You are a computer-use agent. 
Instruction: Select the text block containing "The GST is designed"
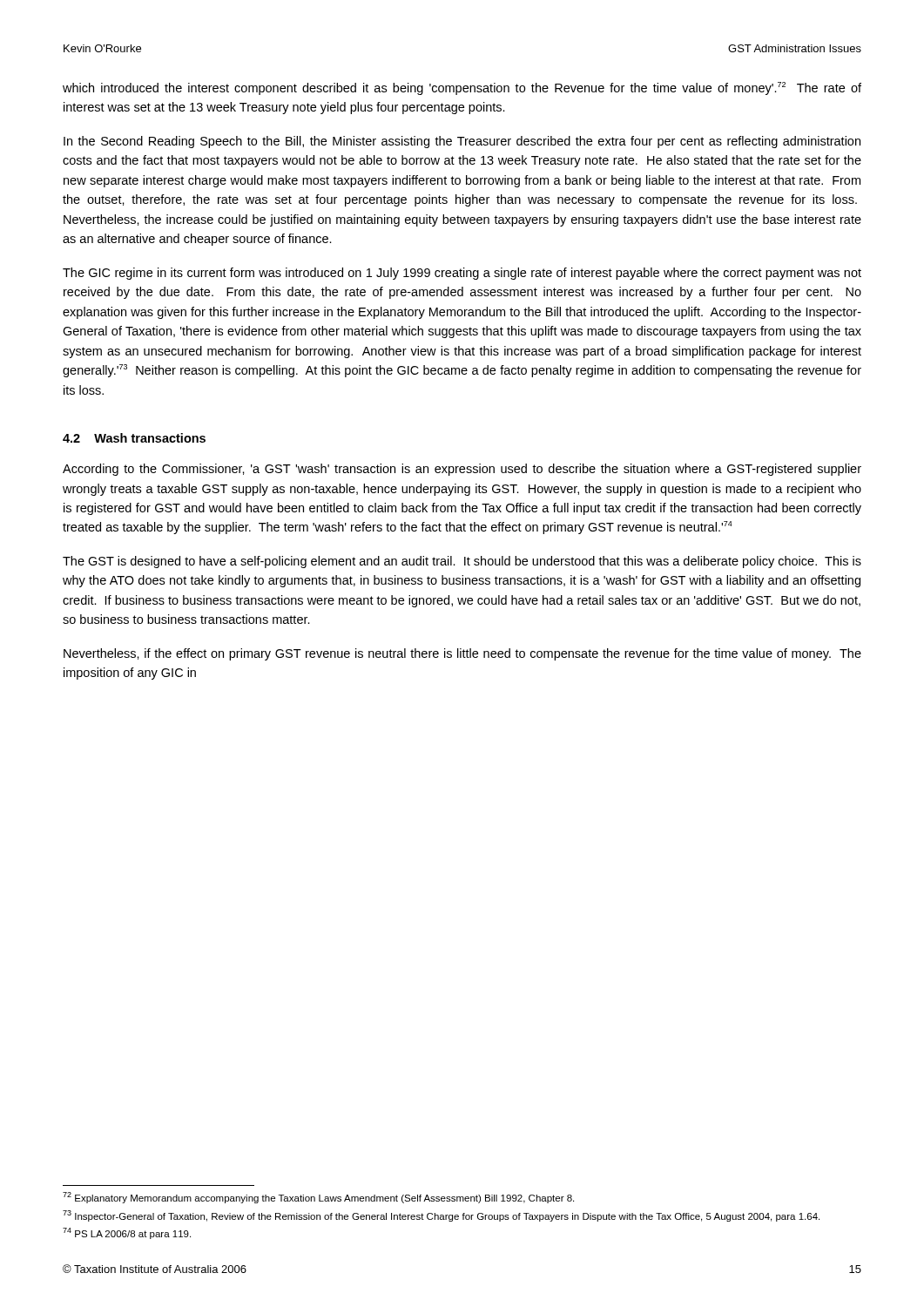pyautogui.click(x=462, y=590)
